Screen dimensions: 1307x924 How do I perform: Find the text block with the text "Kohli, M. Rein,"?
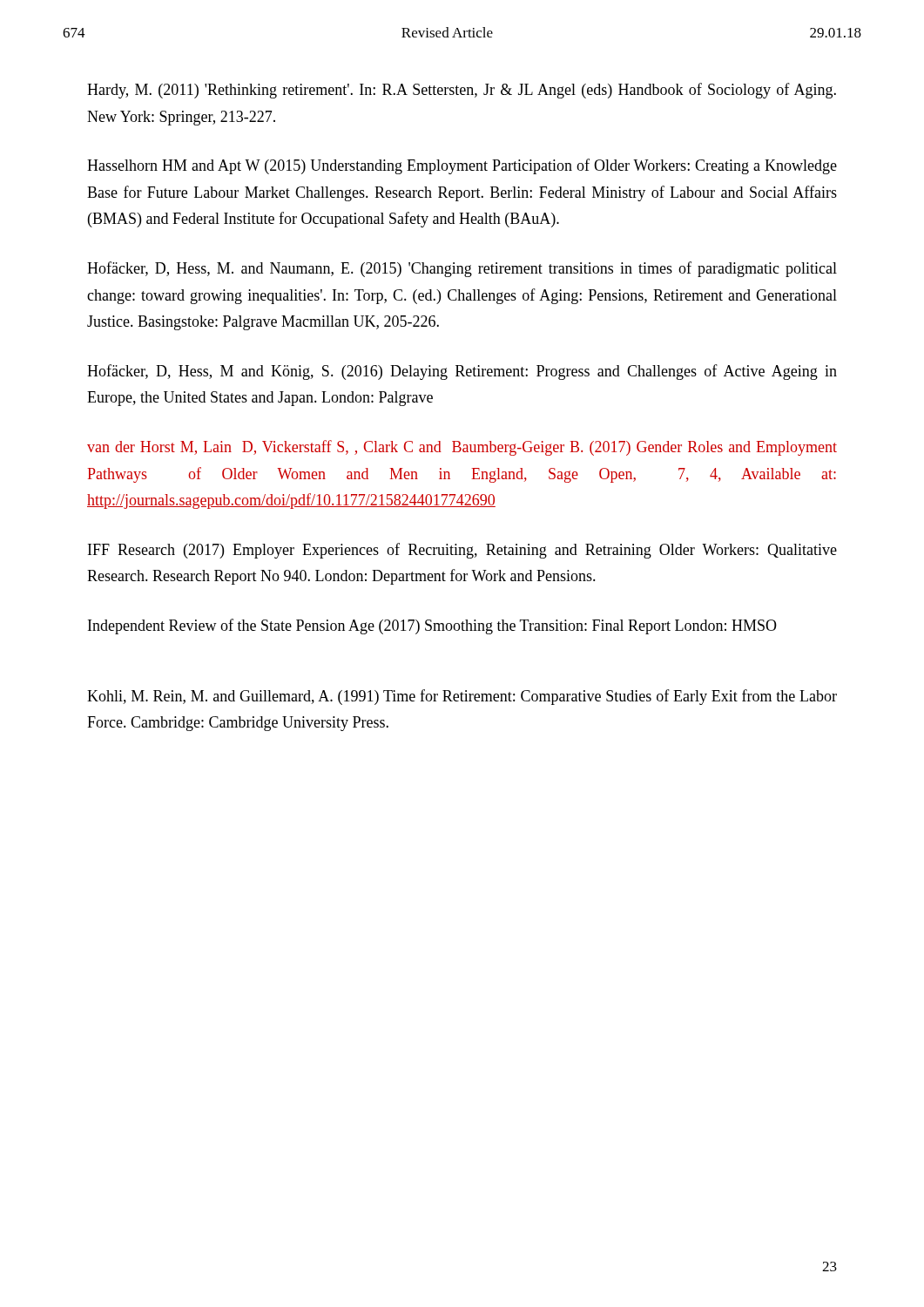[462, 709]
